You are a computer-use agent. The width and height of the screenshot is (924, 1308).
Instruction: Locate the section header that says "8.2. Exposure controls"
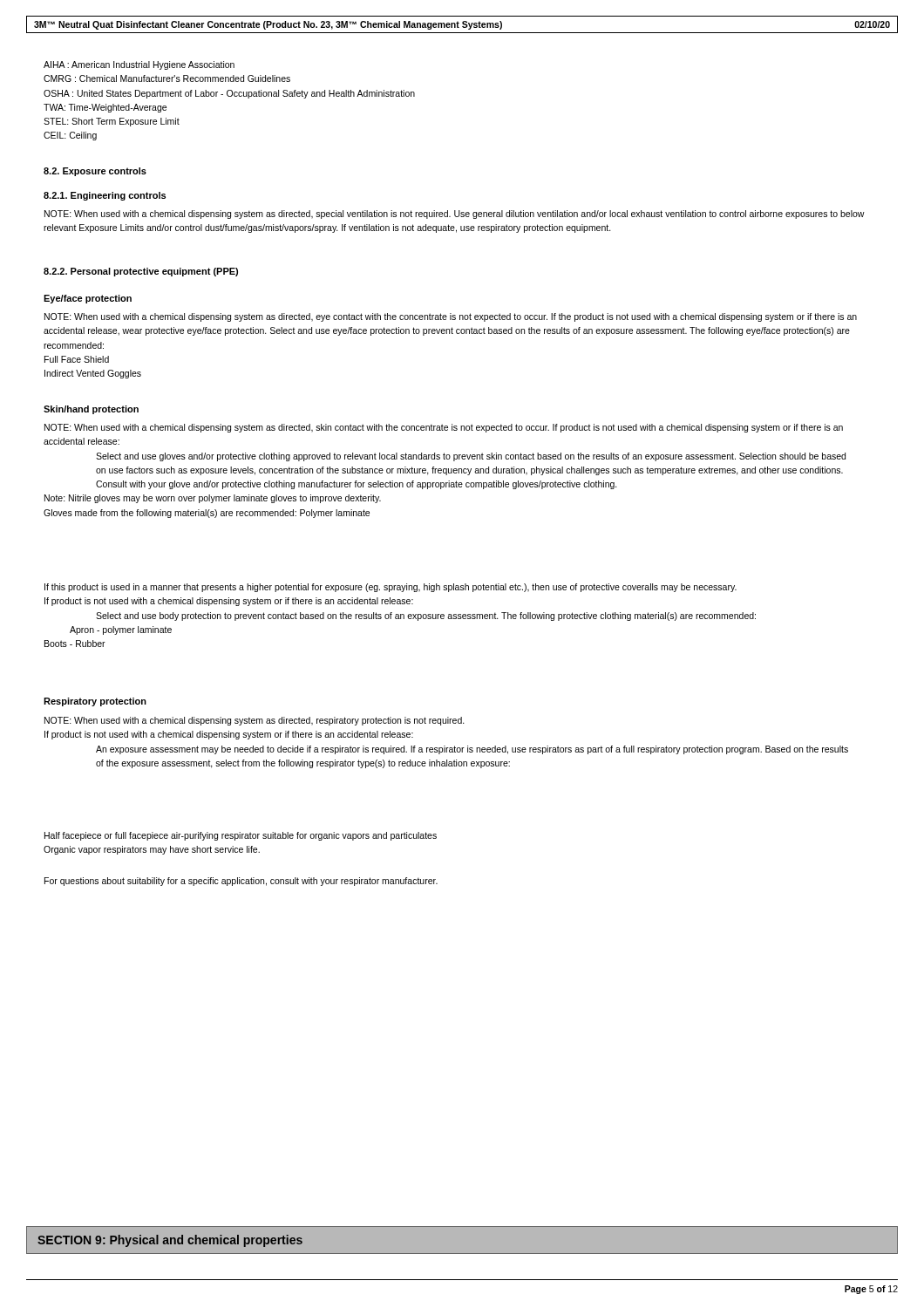tap(95, 171)
